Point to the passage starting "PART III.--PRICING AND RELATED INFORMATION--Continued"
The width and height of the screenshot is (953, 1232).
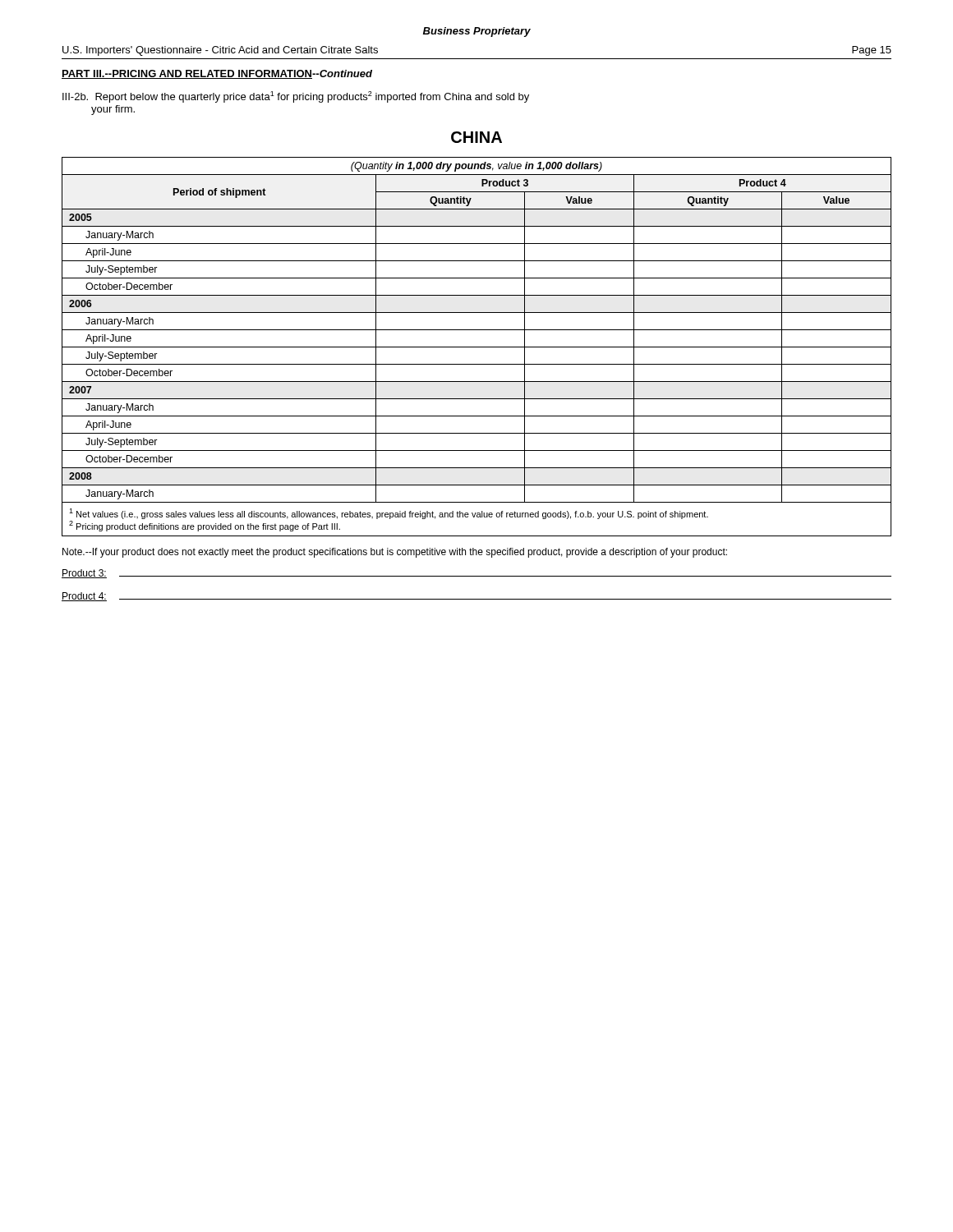coord(217,74)
